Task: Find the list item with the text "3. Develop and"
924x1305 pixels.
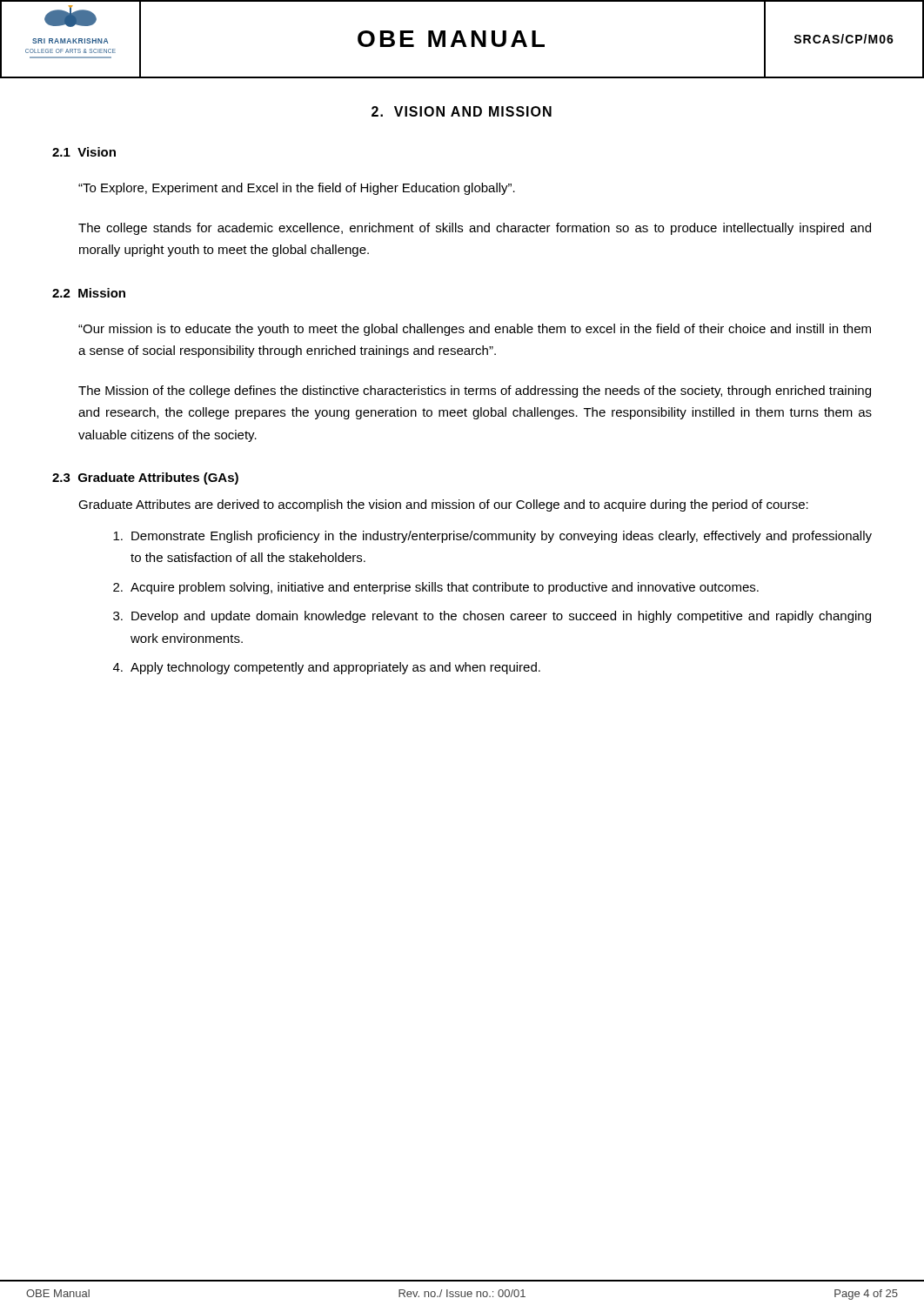Action: (488, 627)
